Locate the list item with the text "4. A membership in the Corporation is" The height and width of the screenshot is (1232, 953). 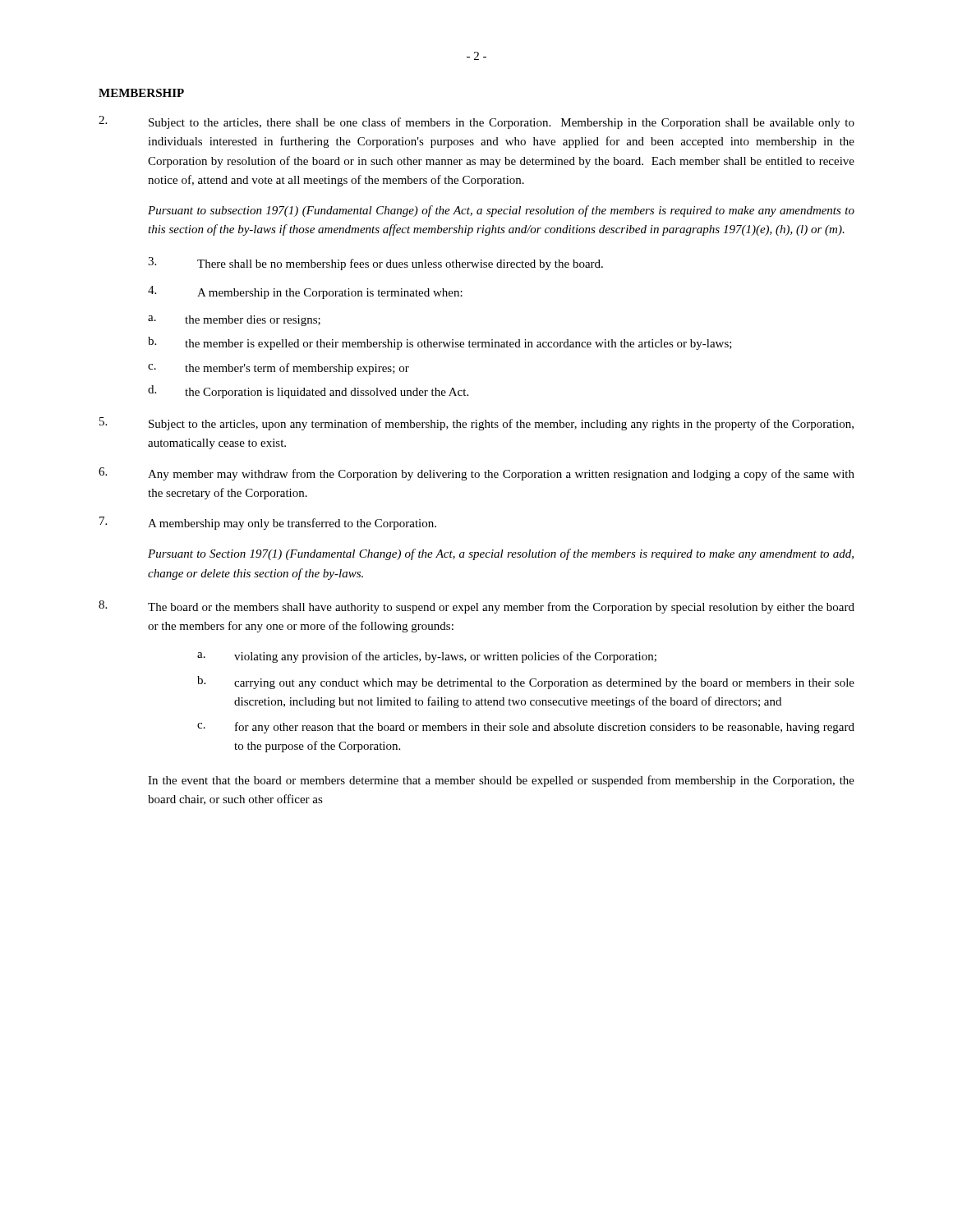click(305, 292)
